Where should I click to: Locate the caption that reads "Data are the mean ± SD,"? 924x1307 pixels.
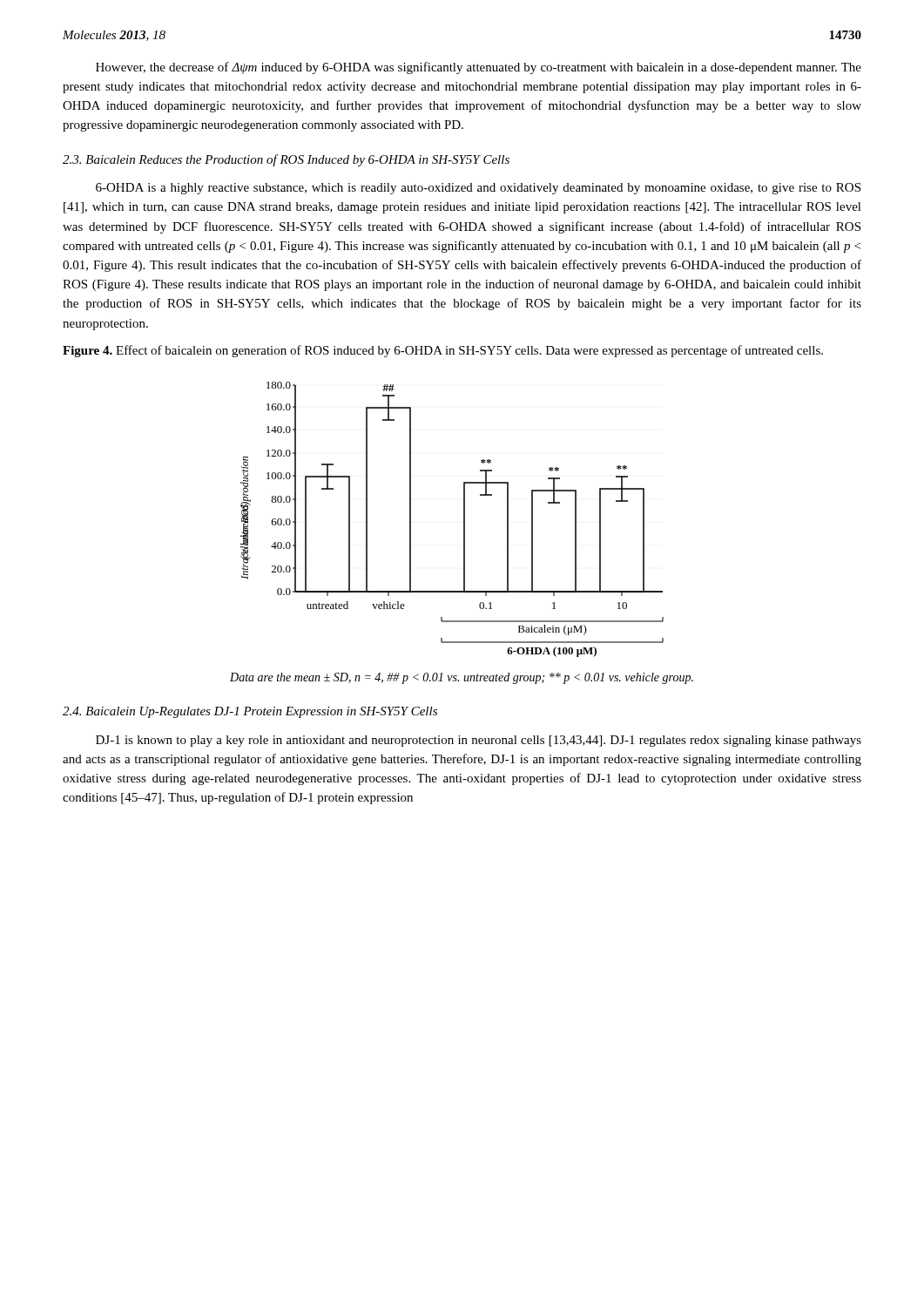point(462,677)
